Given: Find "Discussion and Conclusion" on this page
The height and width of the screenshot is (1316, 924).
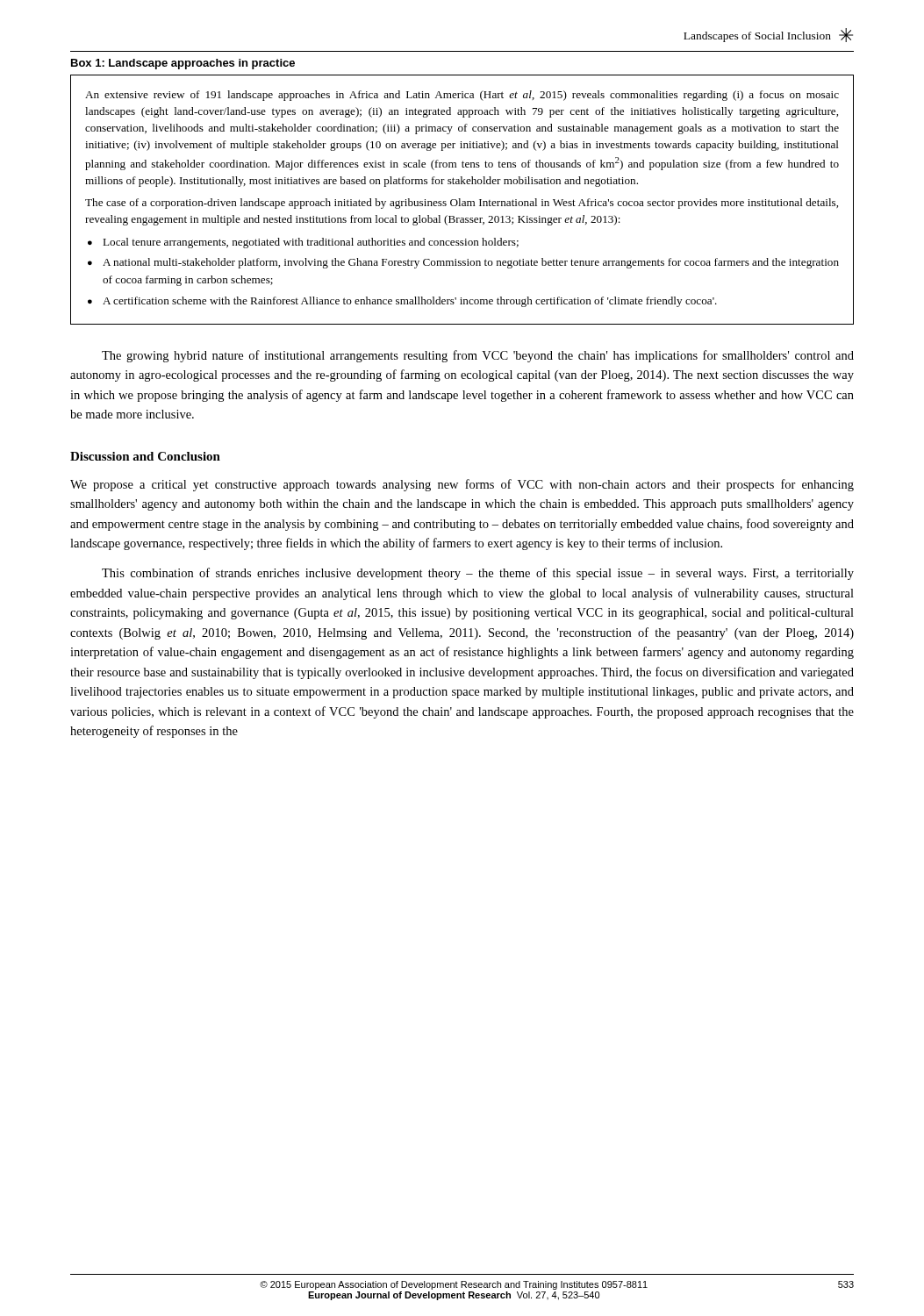Looking at the screenshot, I should (145, 456).
